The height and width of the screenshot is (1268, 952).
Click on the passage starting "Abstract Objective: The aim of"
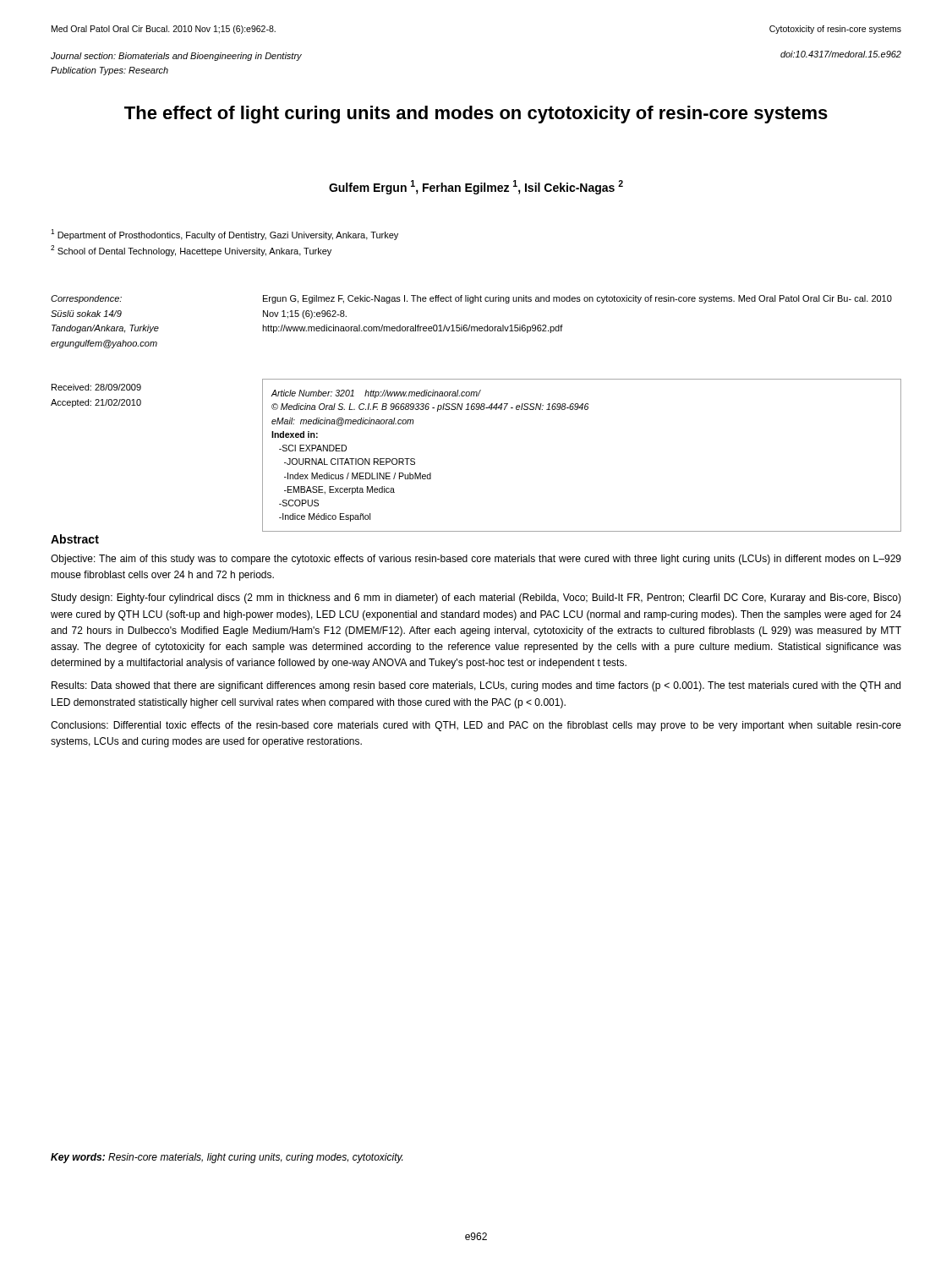tap(476, 641)
